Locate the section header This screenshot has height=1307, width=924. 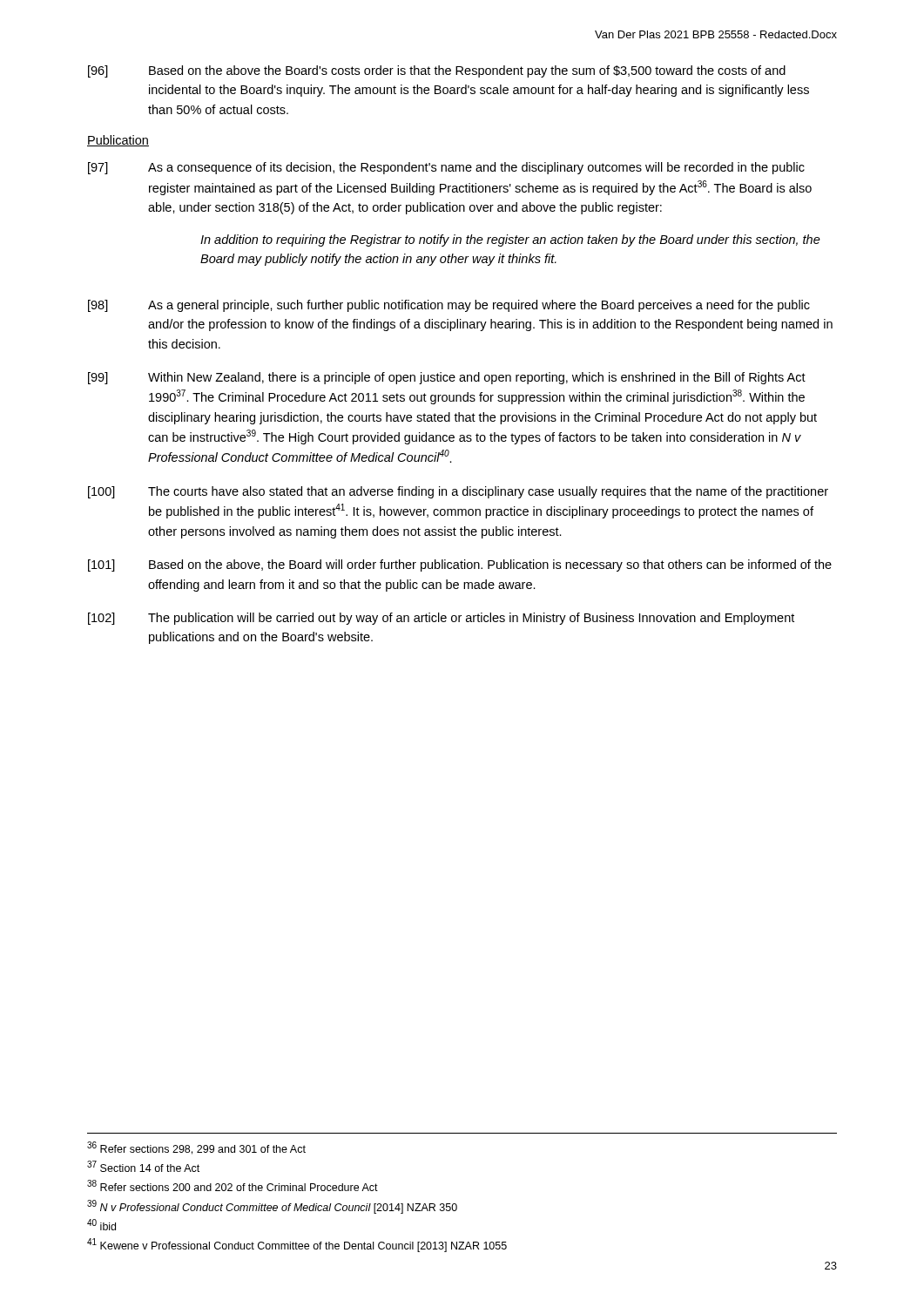[118, 141]
